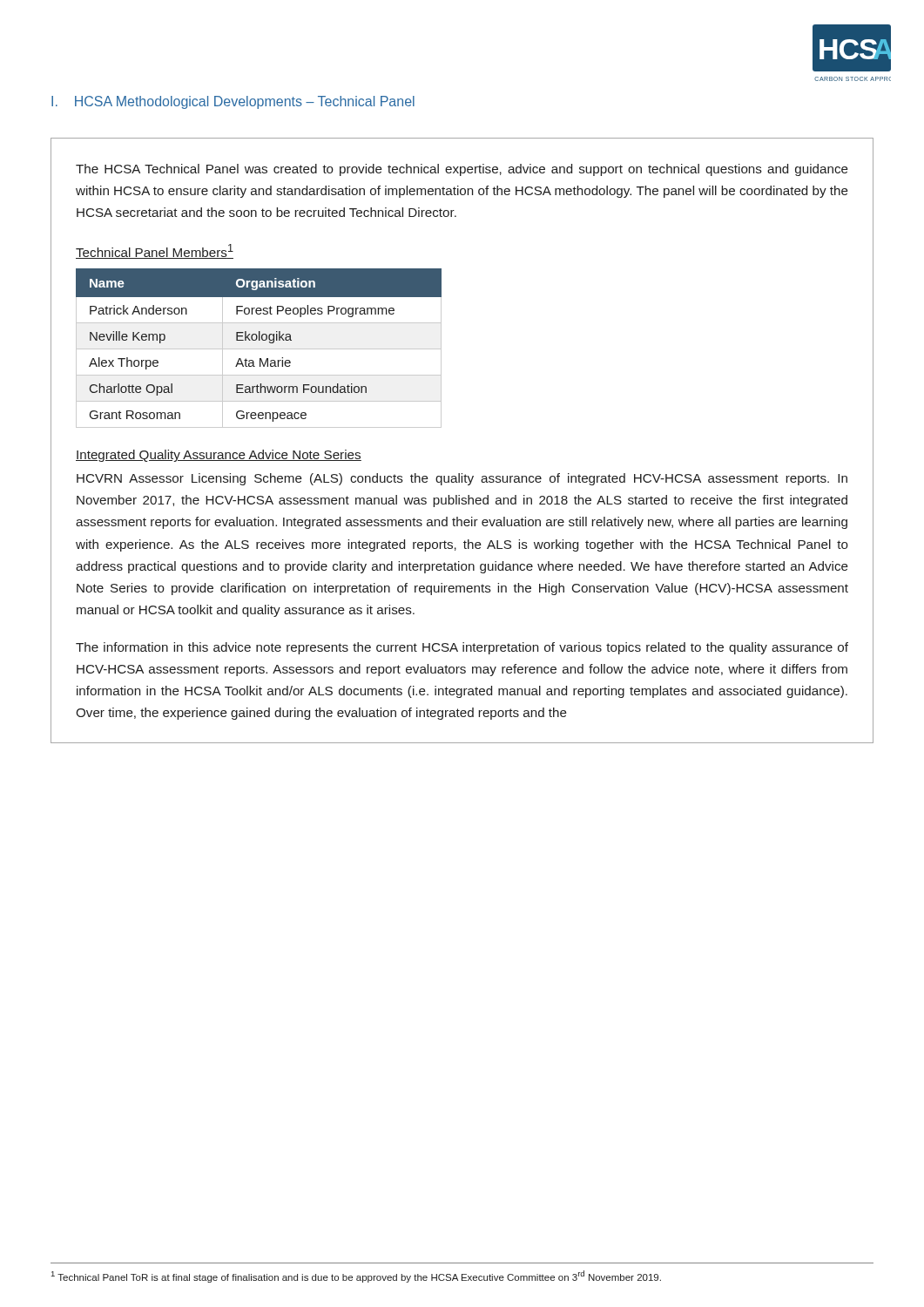Point to the element starting "Integrated Quality Assurance Advice Note Series"

[218, 455]
